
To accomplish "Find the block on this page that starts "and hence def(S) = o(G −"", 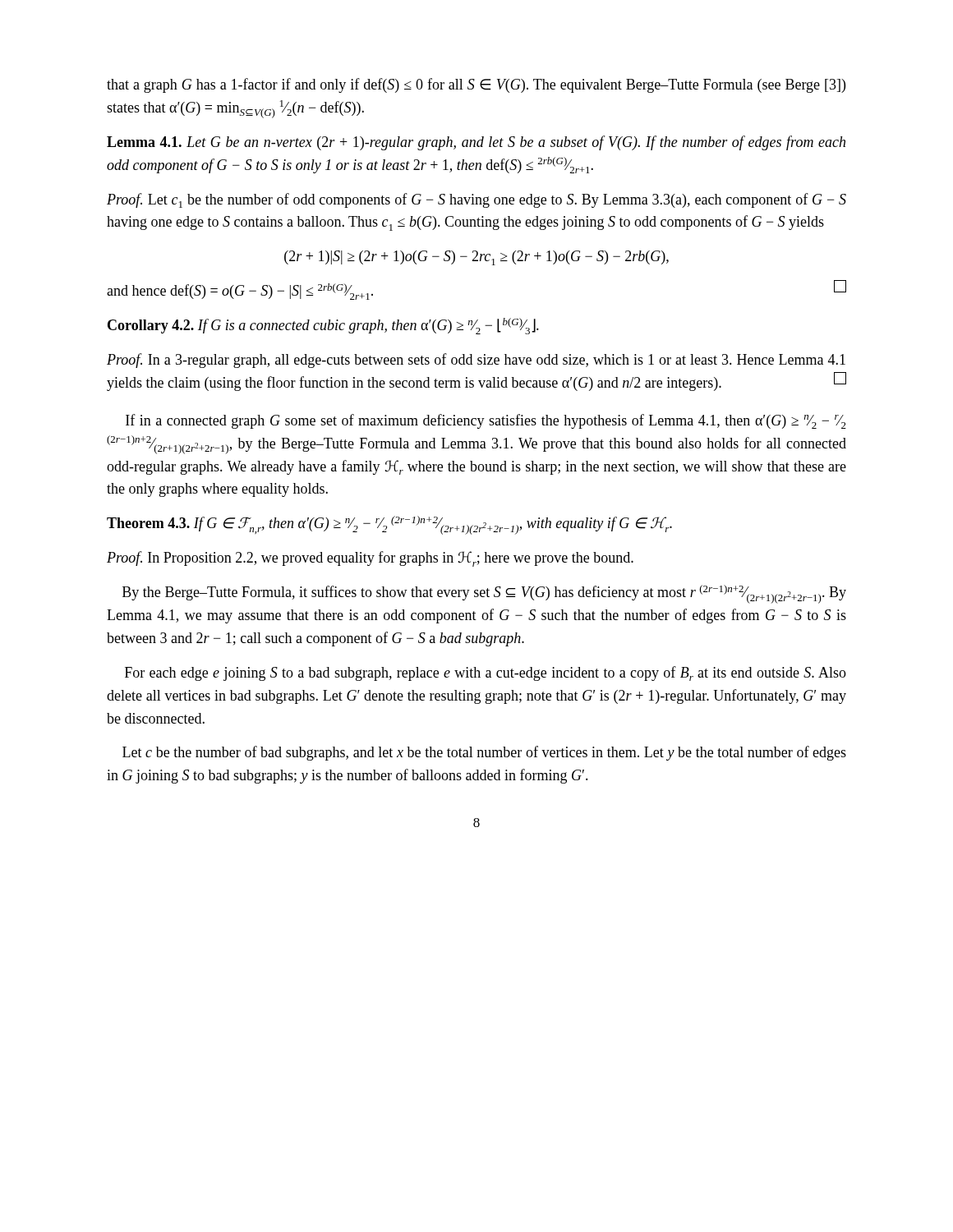I will pyautogui.click(x=241, y=291).
